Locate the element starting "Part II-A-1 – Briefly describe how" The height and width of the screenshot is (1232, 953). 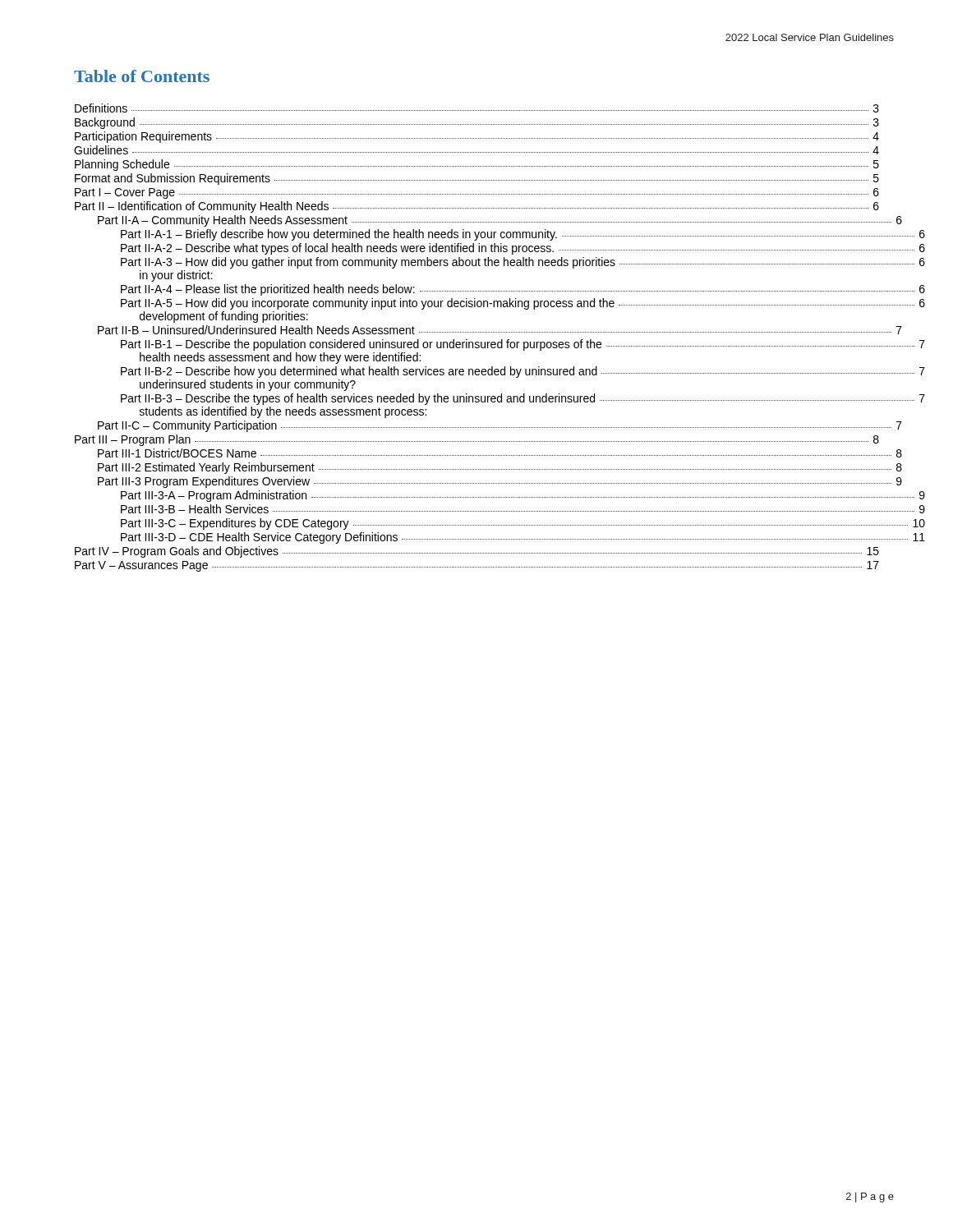coord(523,234)
